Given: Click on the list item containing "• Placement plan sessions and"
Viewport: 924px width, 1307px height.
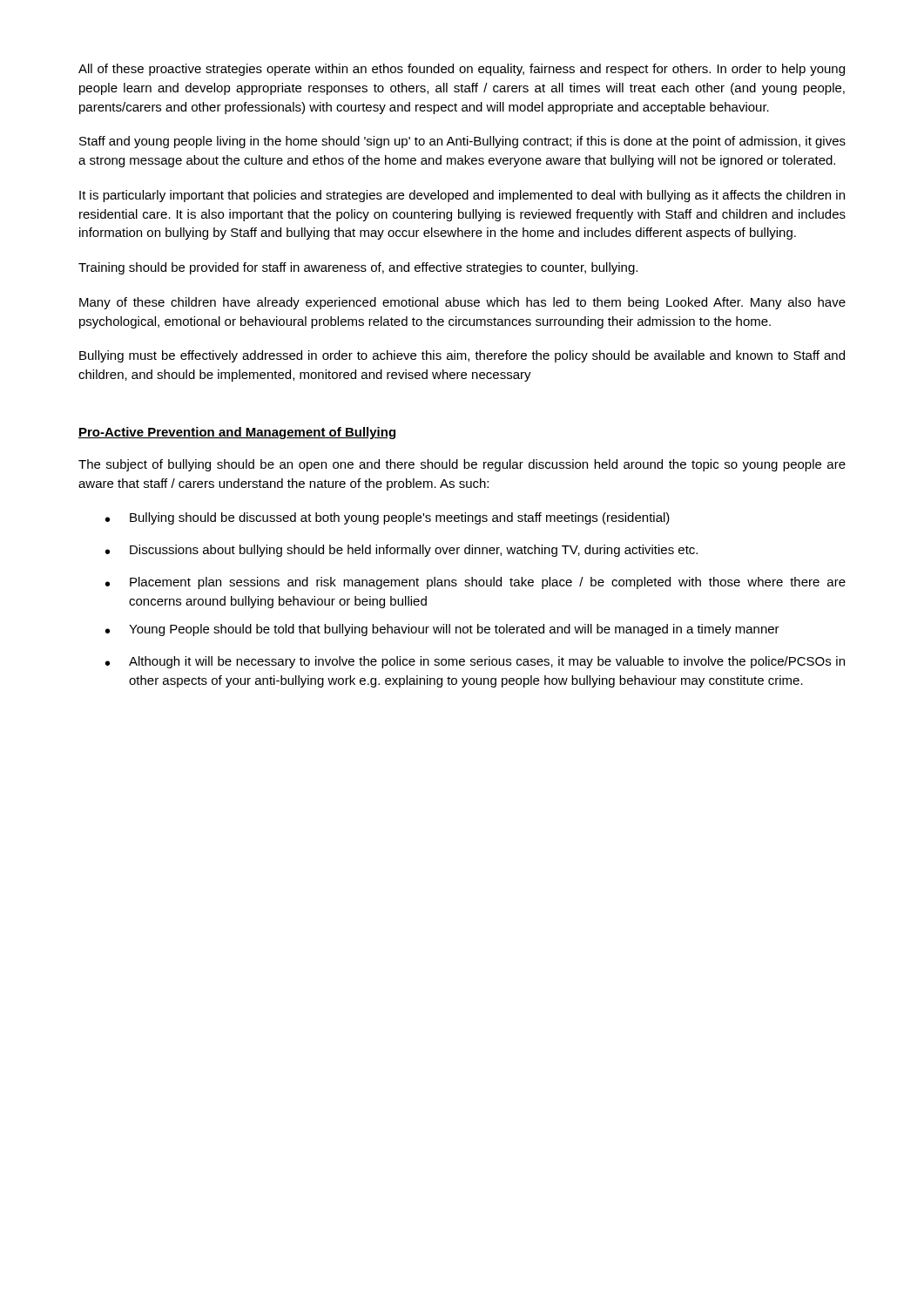Looking at the screenshot, I should (475, 592).
